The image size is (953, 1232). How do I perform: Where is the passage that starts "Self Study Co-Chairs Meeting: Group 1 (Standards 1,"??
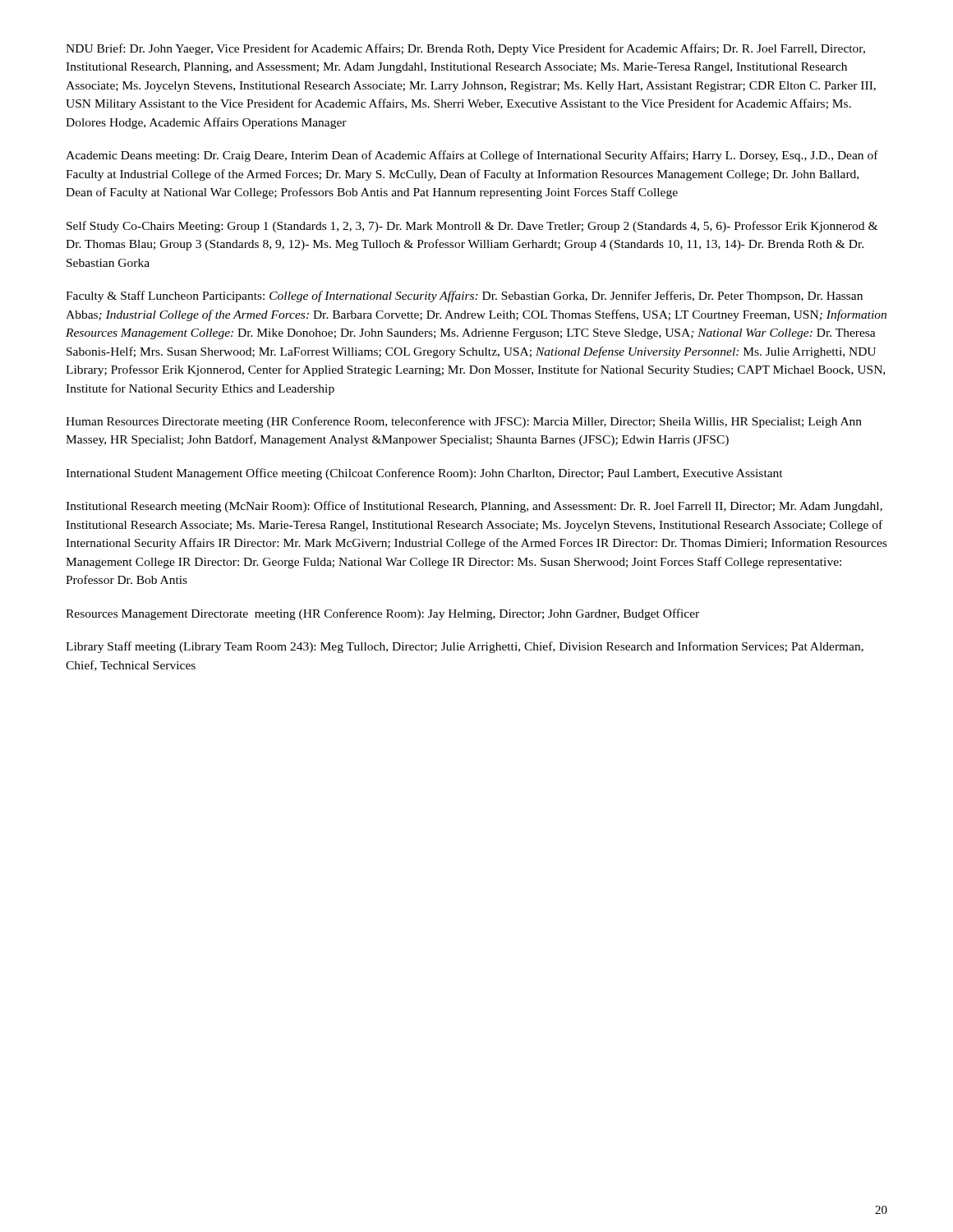(472, 244)
